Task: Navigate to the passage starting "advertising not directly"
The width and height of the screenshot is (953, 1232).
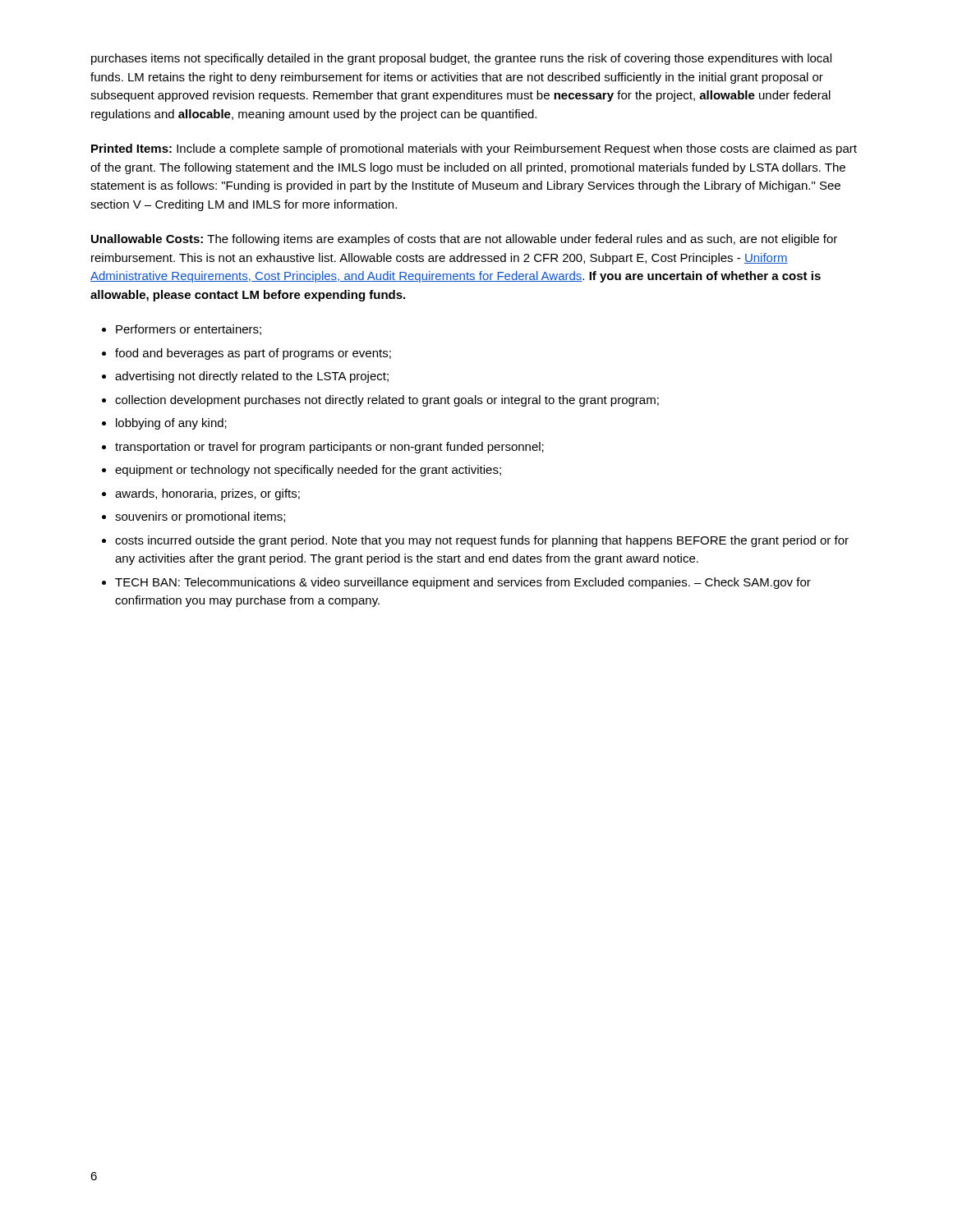Action: tap(252, 377)
